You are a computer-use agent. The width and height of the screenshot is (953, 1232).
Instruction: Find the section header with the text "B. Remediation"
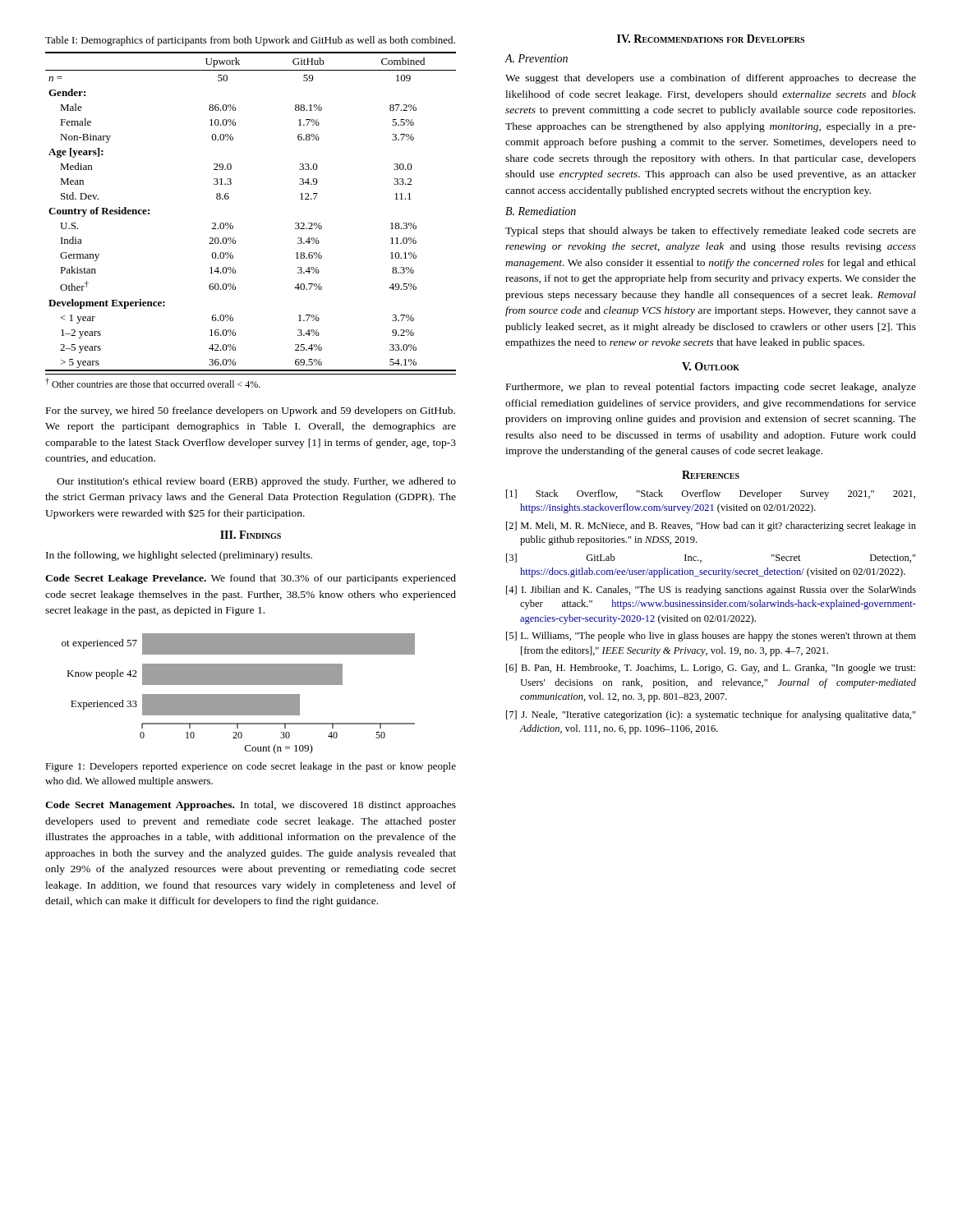[541, 211]
